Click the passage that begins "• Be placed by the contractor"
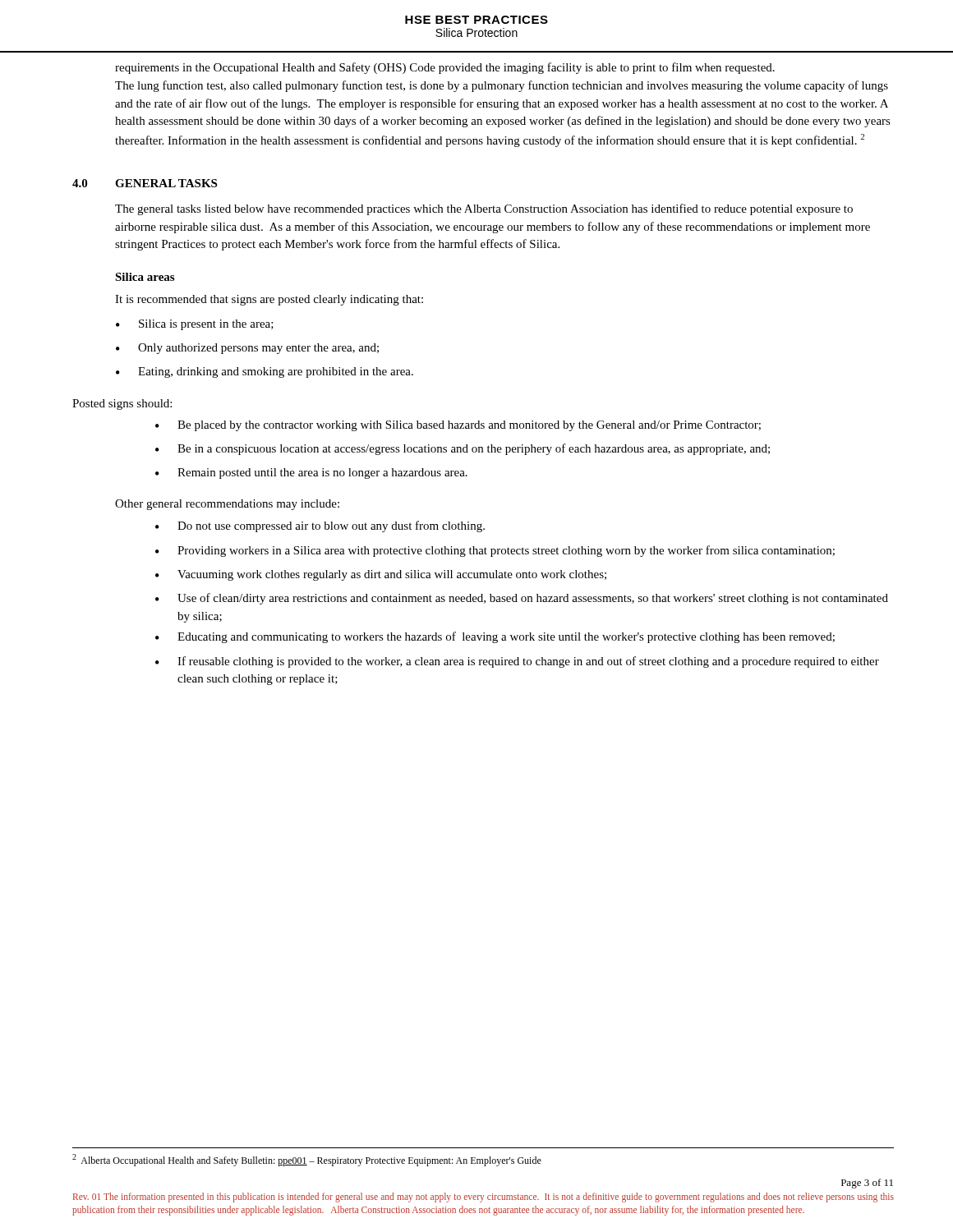Image resolution: width=953 pixels, height=1232 pixels. pyautogui.click(x=524, y=427)
